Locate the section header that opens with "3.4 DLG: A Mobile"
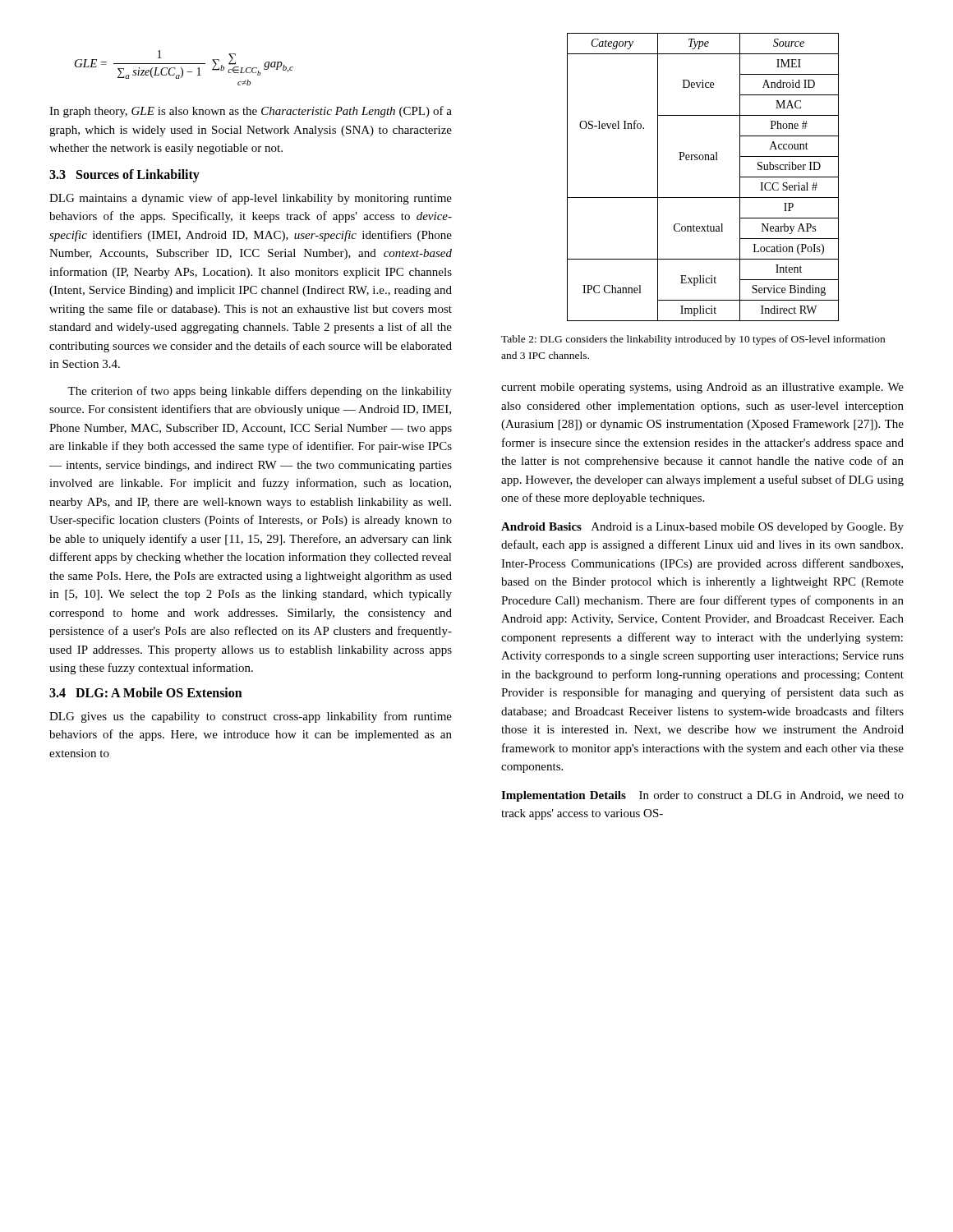This screenshot has width=953, height=1232. coord(146,693)
